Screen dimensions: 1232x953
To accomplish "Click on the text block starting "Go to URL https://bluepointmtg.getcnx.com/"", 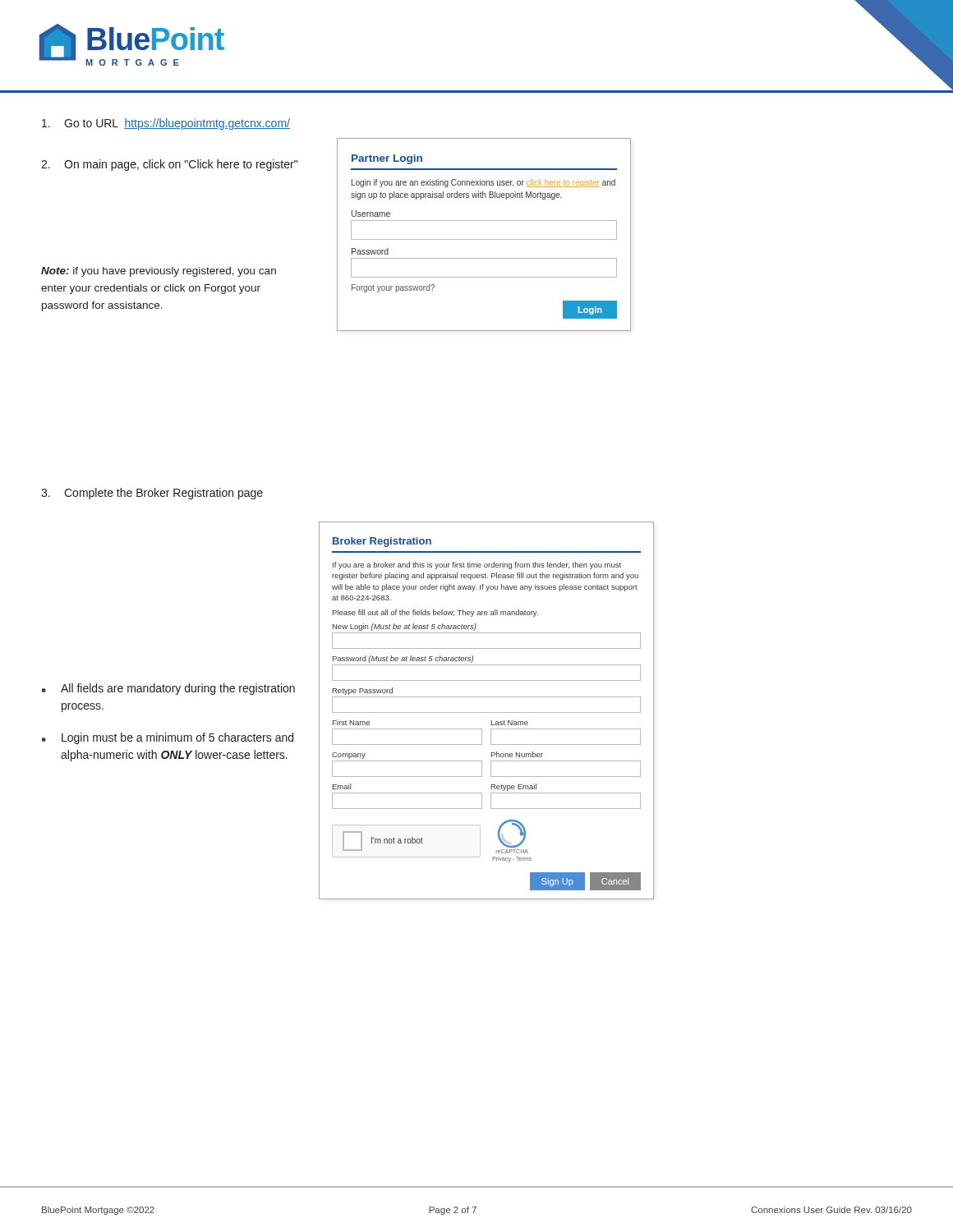I will tap(166, 123).
